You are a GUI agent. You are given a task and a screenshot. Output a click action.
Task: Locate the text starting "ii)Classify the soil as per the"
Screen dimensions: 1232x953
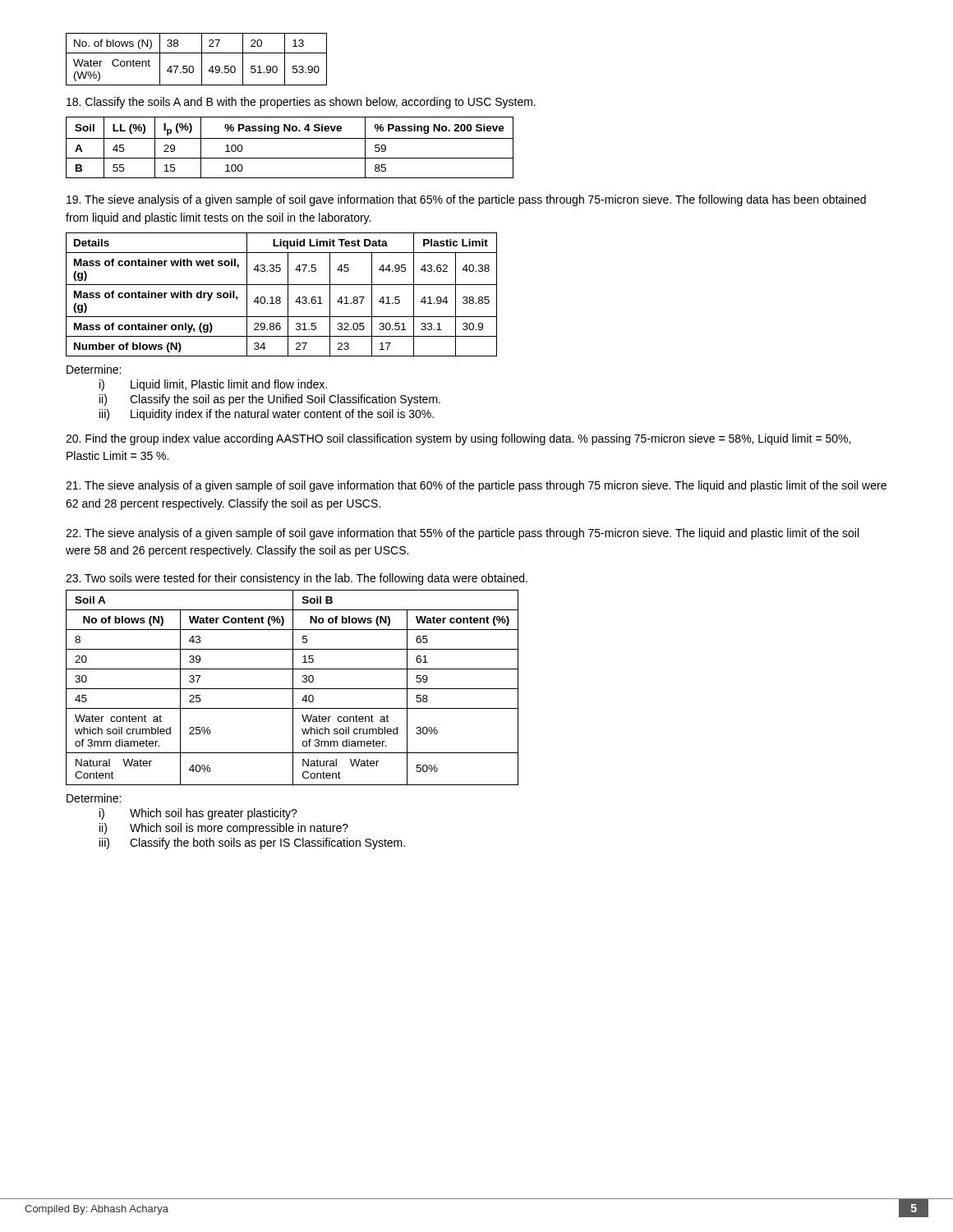tap(270, 399)
